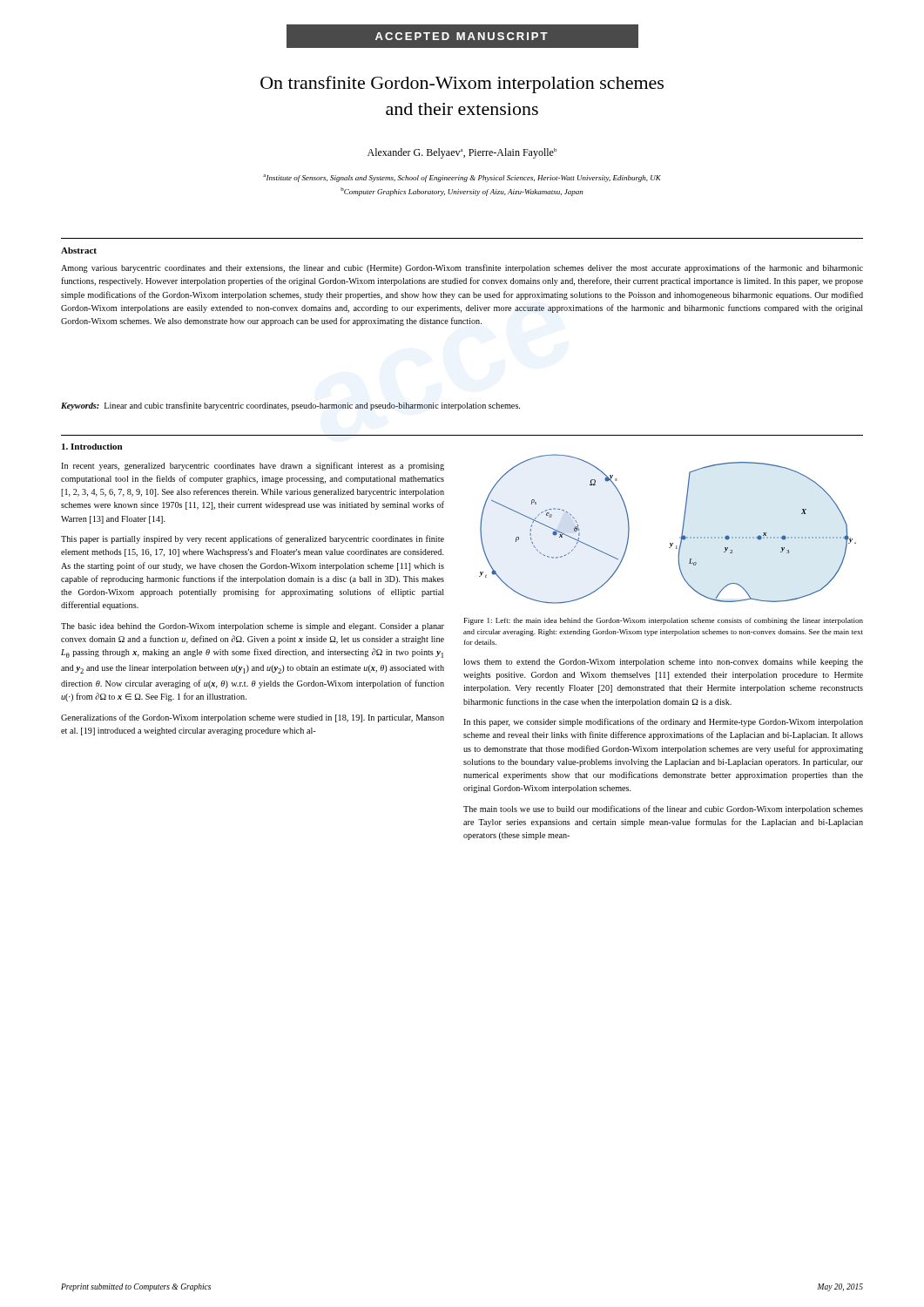Select the element starting "Figure 1: Left: the main idea behind"
This screenshot has width=924, height=1307.
coord(663,631)
